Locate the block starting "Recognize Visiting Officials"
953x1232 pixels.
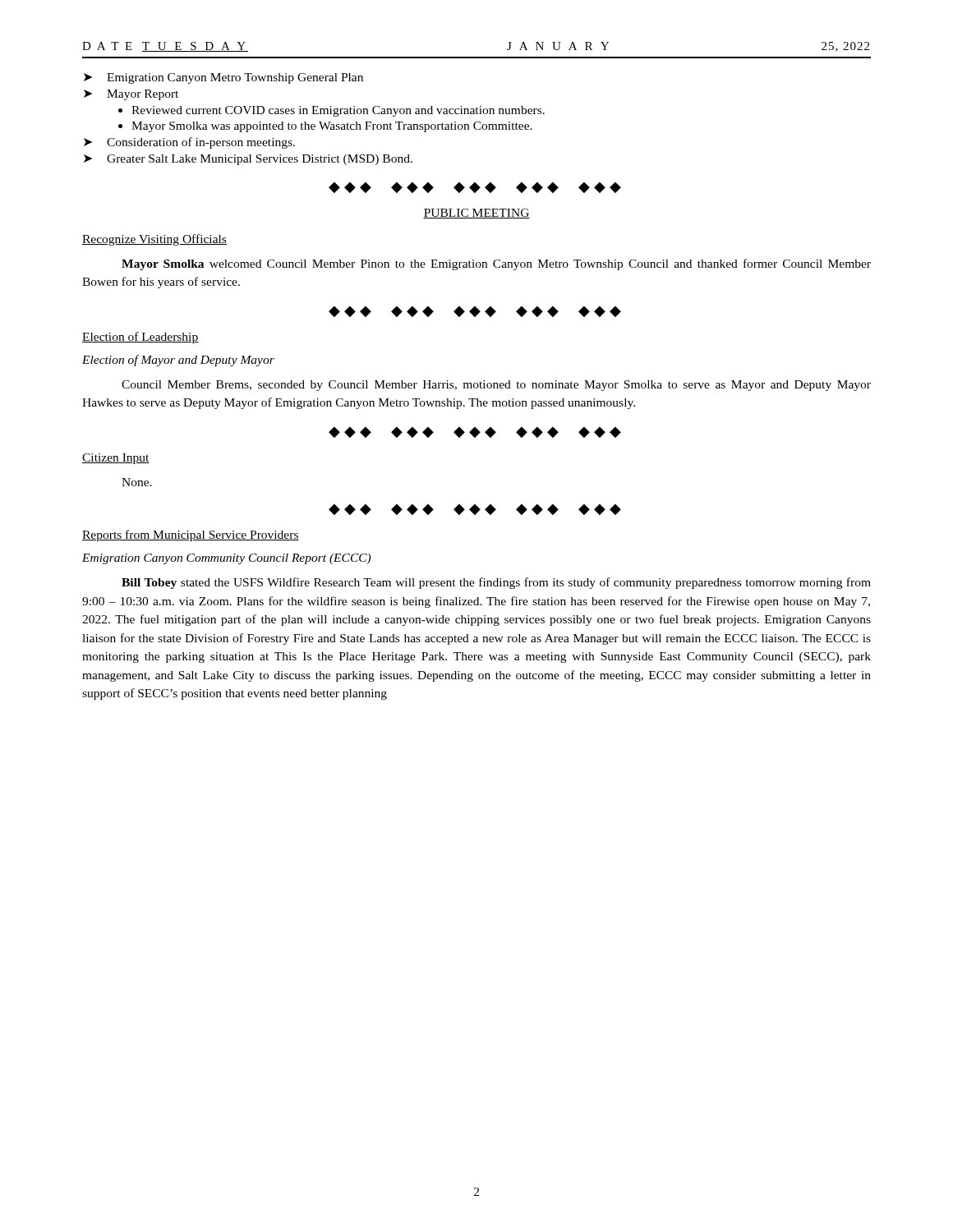click(154, 239)
